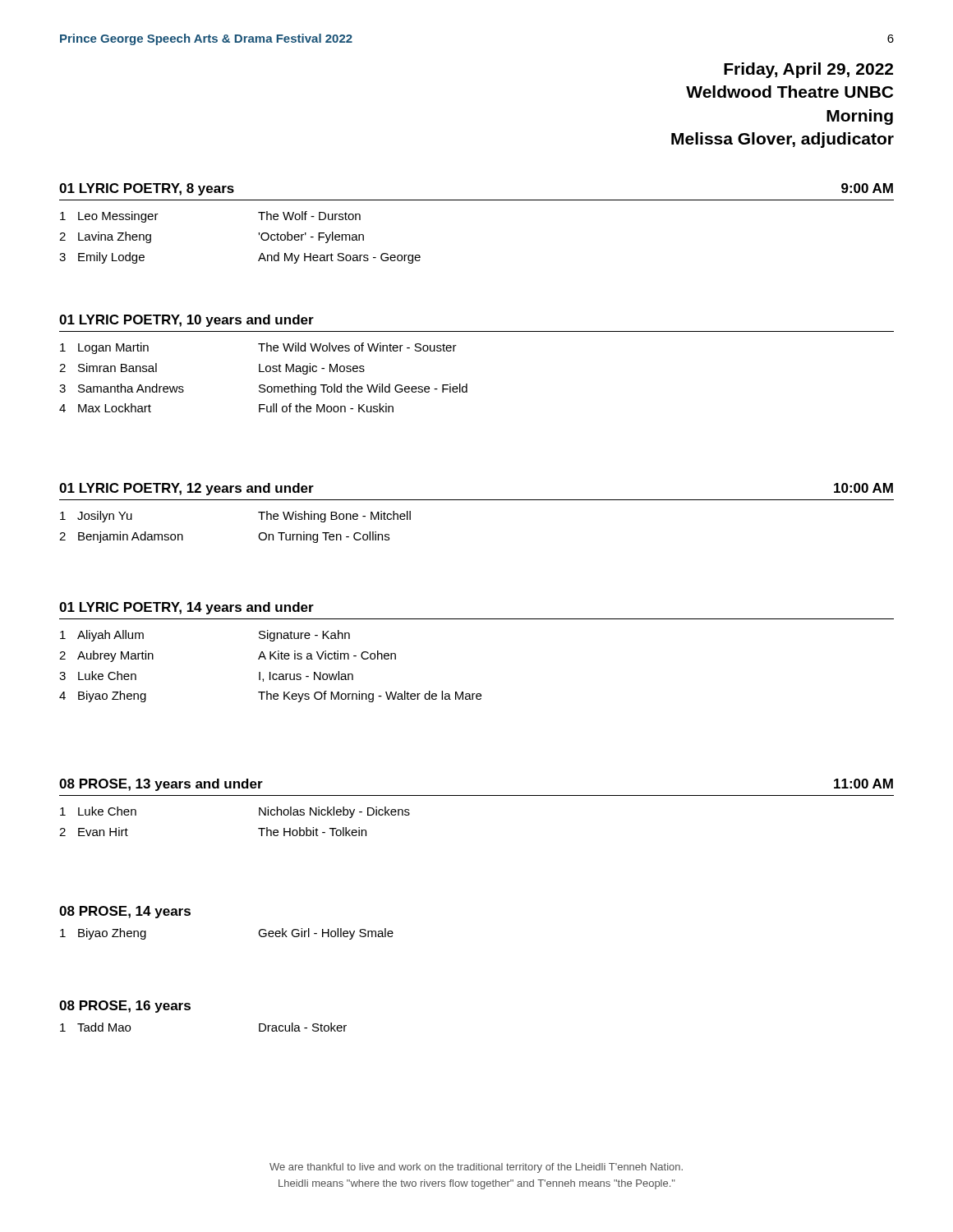Click on the list item containing "1Tadd MaoDracula -"
This screenshot has height=1232, width=953.
100,1026
